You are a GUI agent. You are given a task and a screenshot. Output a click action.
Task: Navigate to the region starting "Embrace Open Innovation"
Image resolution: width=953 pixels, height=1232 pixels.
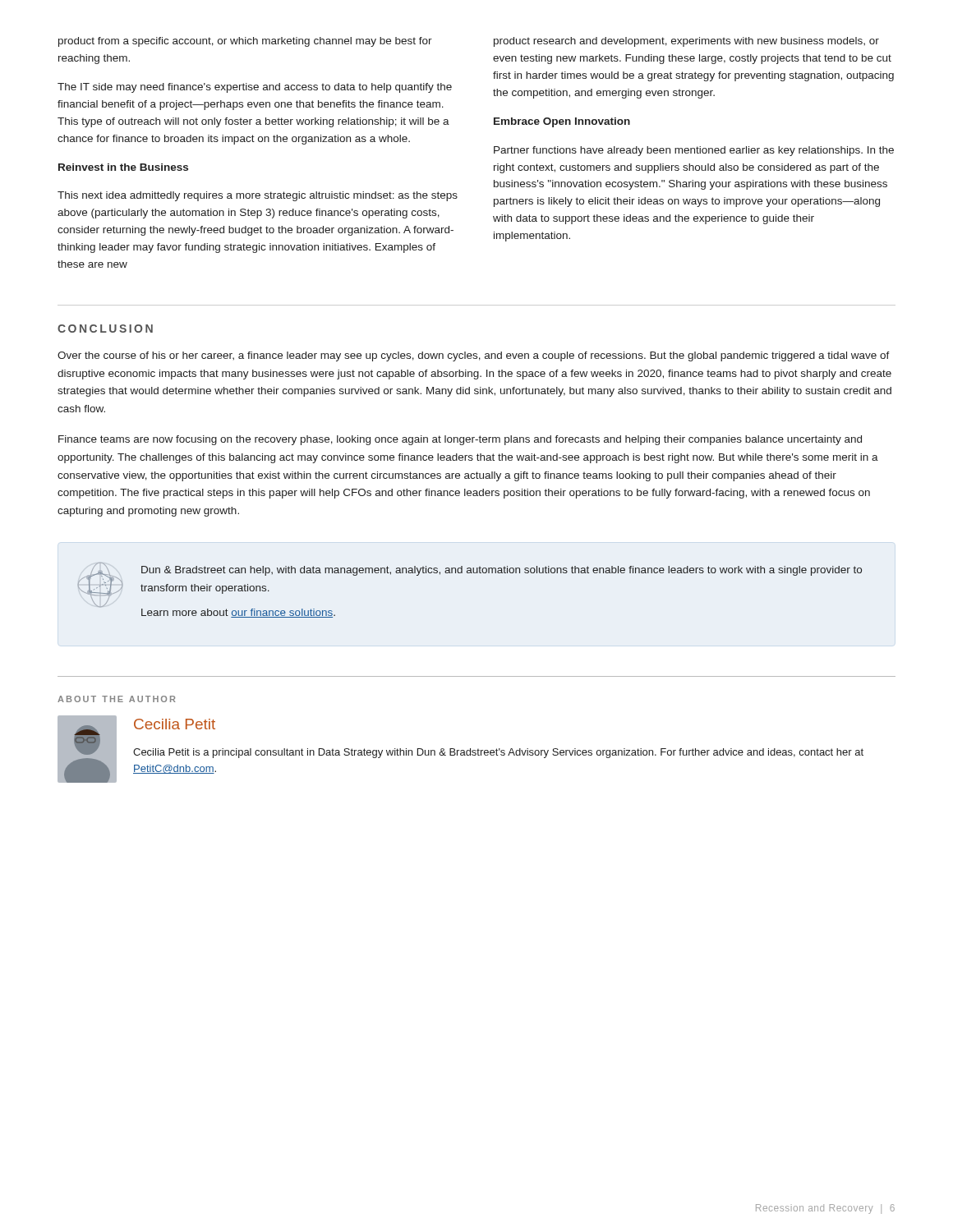pos(562,122)
